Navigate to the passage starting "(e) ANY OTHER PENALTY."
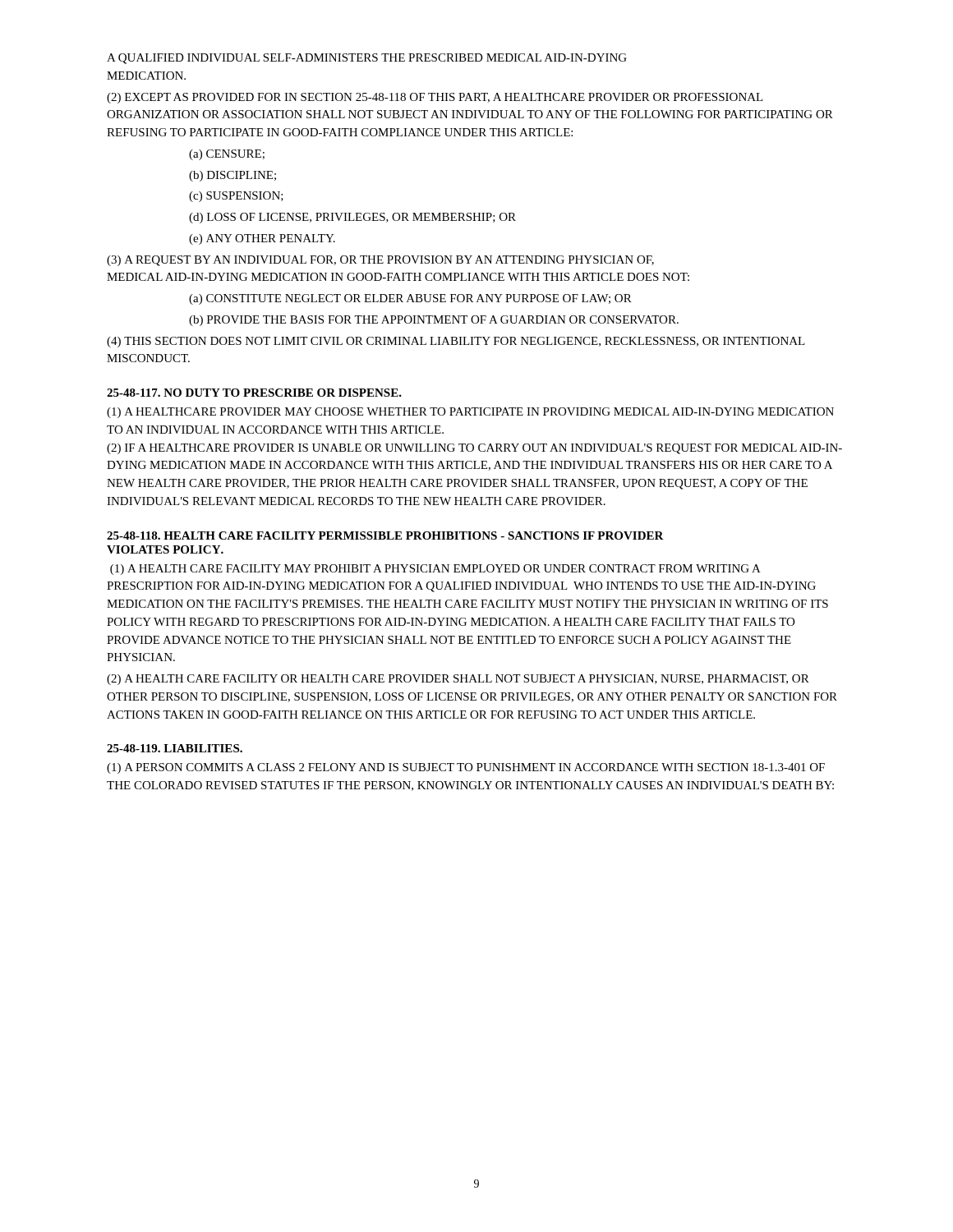The width and height of the screenshot is (953, 1232). (262, 239)
